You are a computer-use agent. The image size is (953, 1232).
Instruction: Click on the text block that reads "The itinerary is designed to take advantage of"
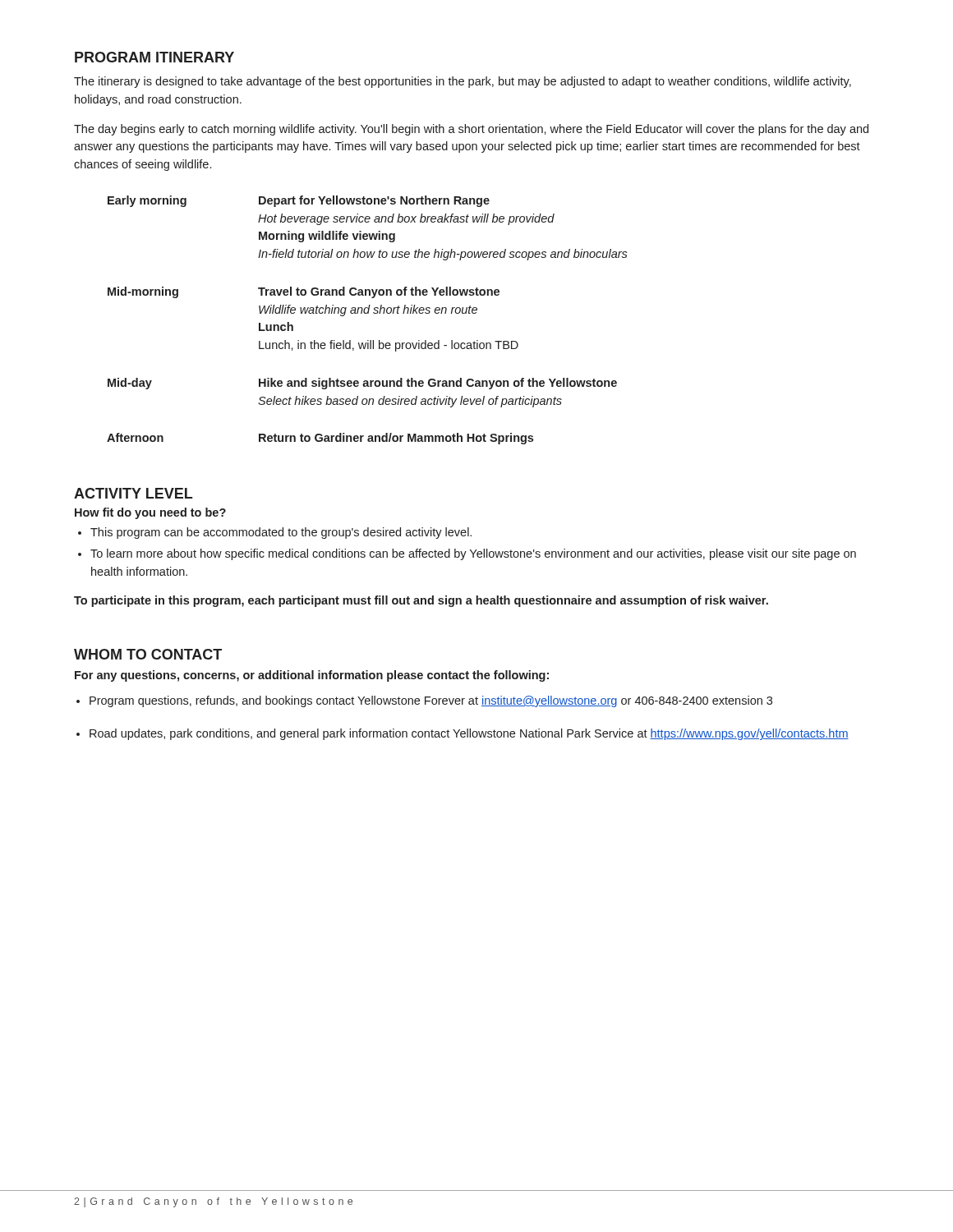pyautogui.click(x=463, y=90)
